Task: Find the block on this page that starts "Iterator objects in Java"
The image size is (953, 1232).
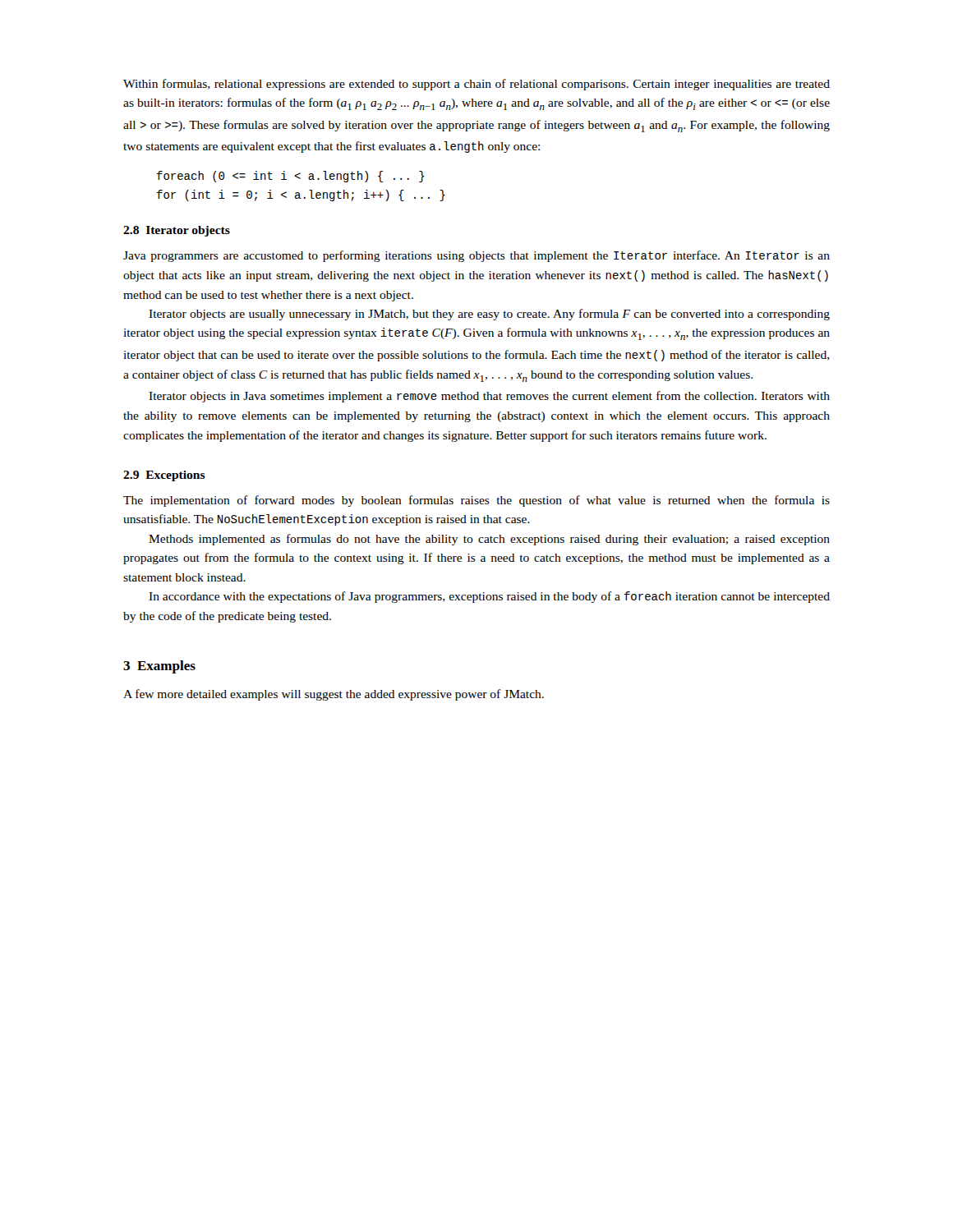Action: click(x=476, y=415)
